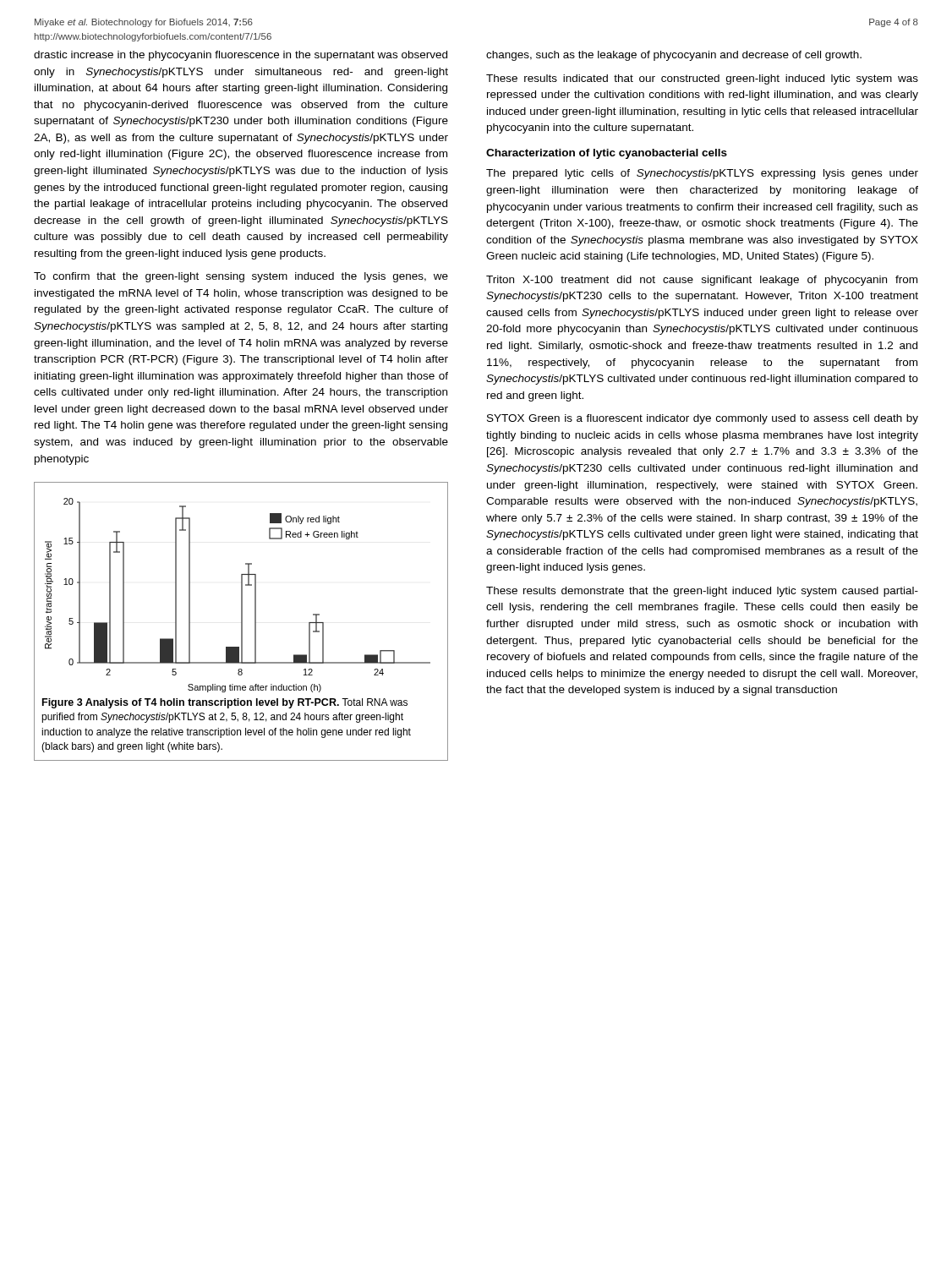The height and width of the screenshot is (1268, 952).
Task: Find the section header with the text "Characterization of lytic"
Action: pos(607,152)
